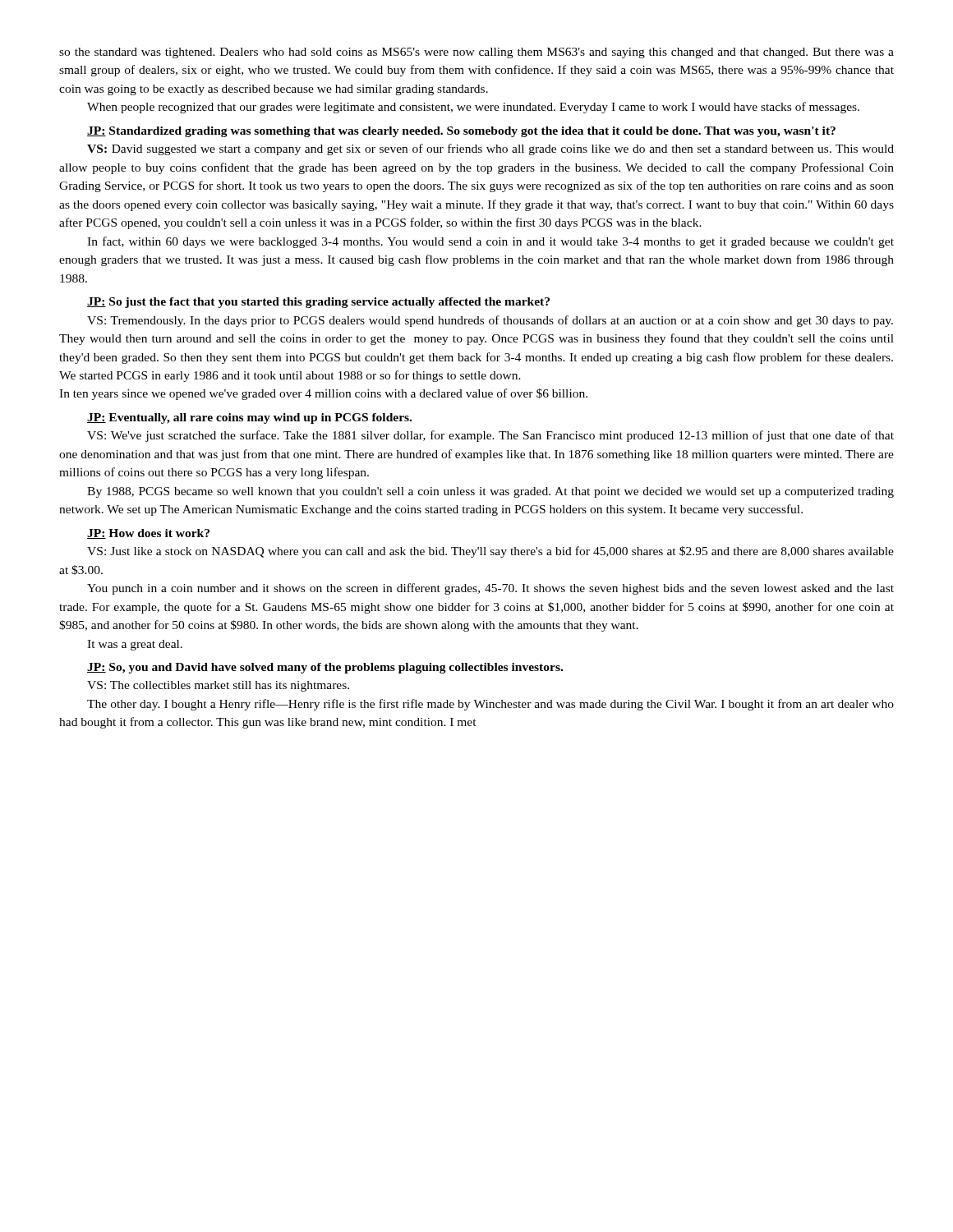Select the text starting "JP: How does it work?"
Image resolution: width=953 pixels, height=1232 pixels.
tap(148, 534)
